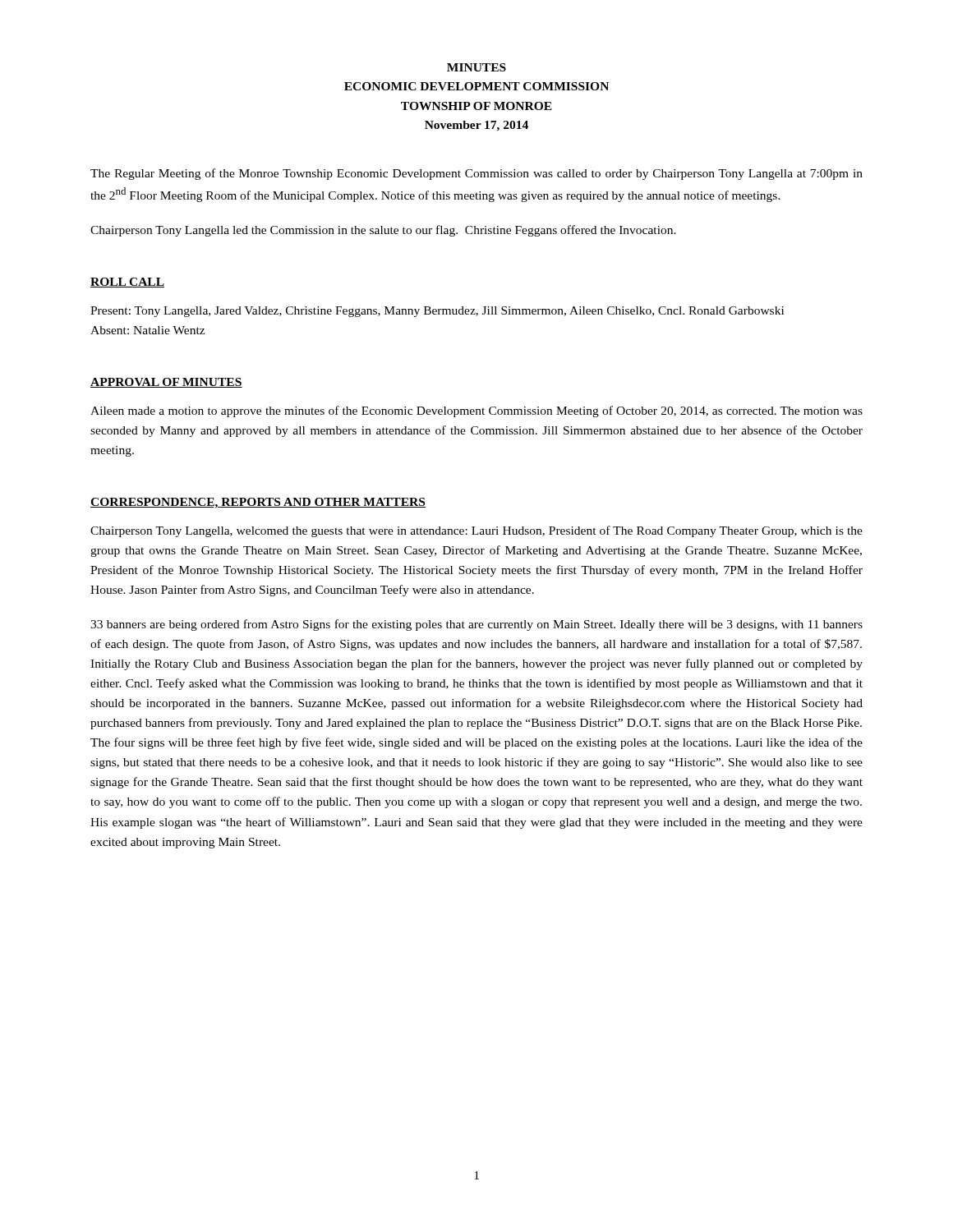Find the section header containing "CORRESPONDENCE, REPORTS AND OTHER"
The image size is (953, 1232).
tap(258, 502)
